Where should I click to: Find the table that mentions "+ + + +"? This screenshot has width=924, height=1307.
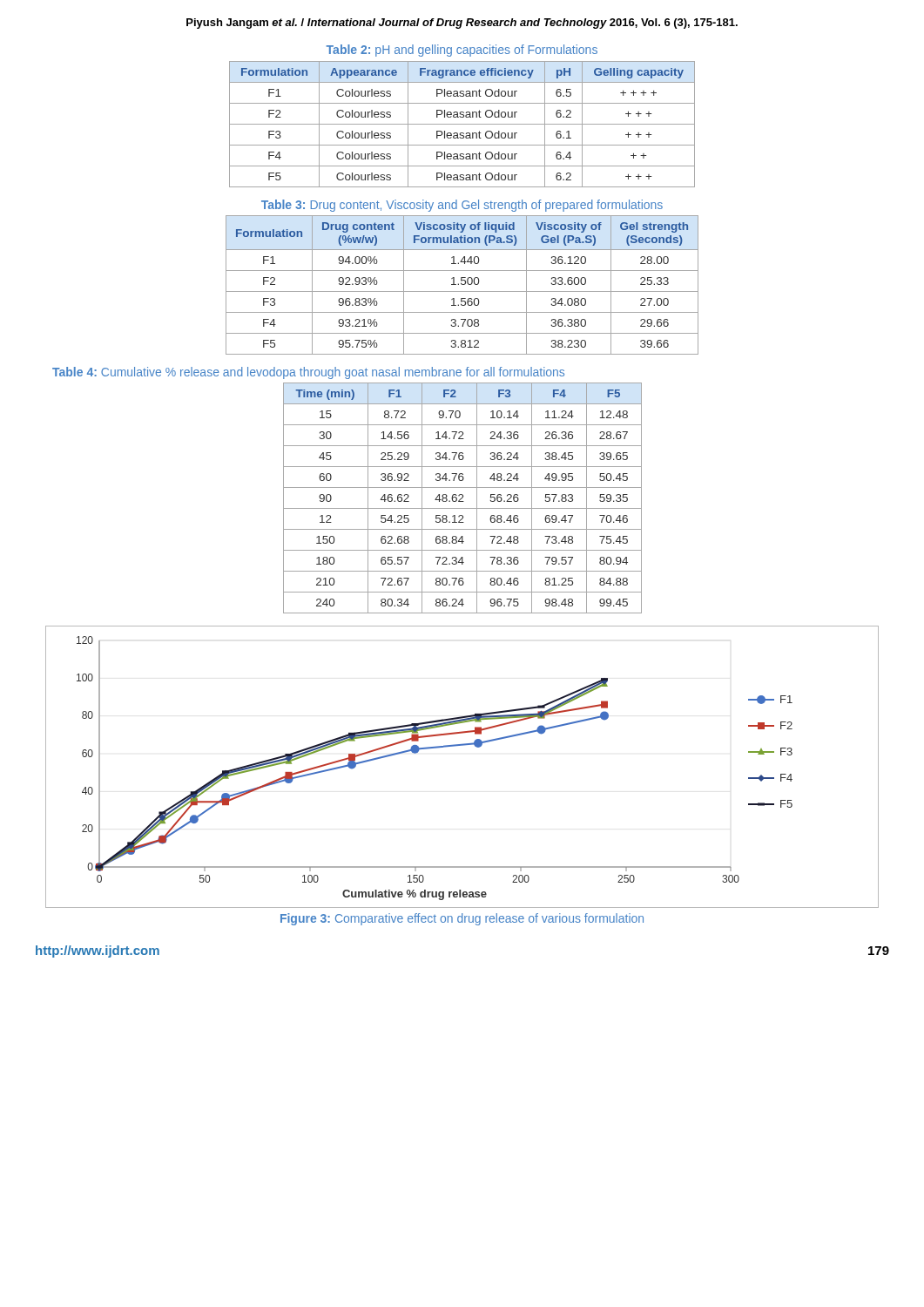click(462, 124)
